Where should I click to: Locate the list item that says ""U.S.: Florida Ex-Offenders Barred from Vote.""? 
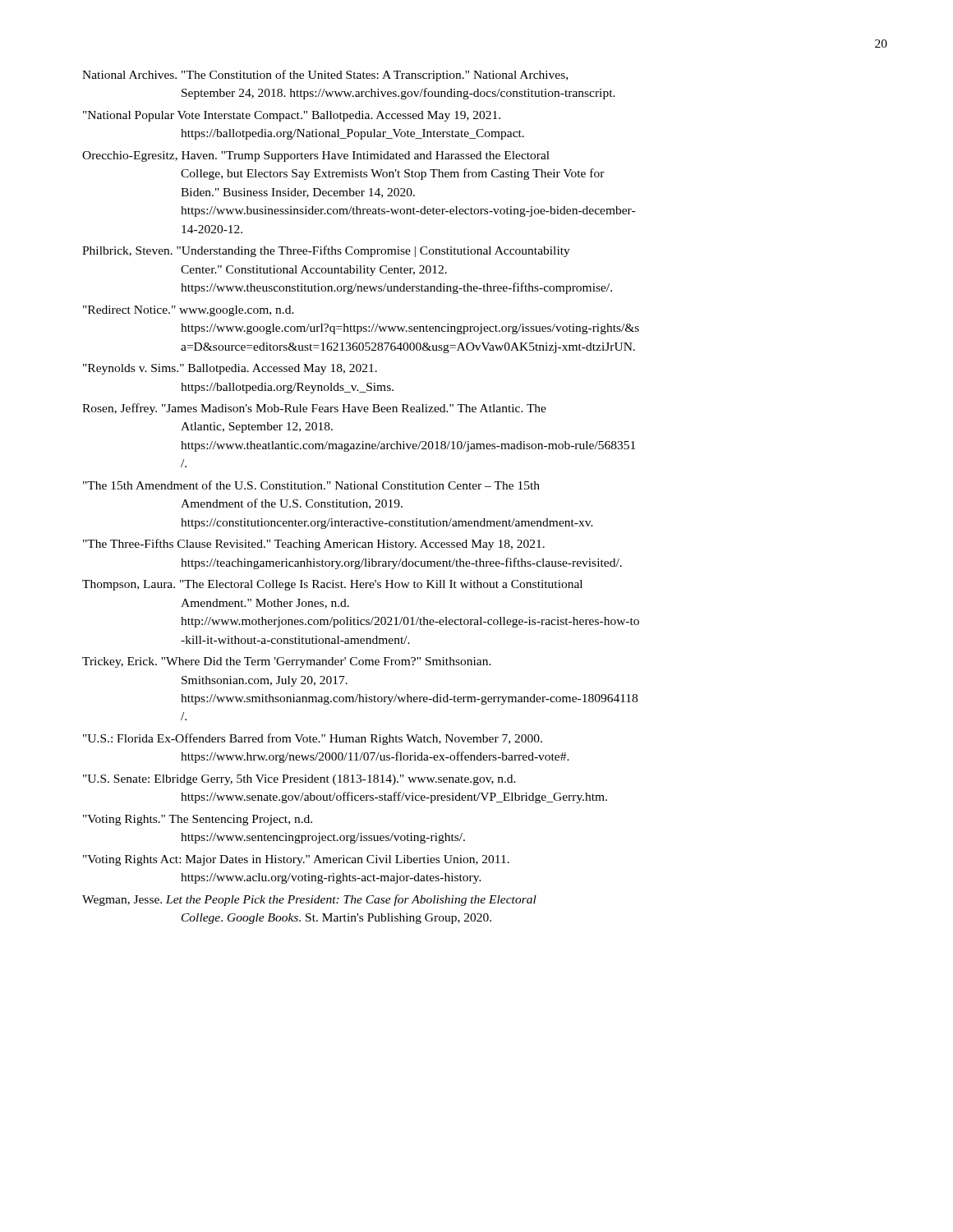coord(485,749)
